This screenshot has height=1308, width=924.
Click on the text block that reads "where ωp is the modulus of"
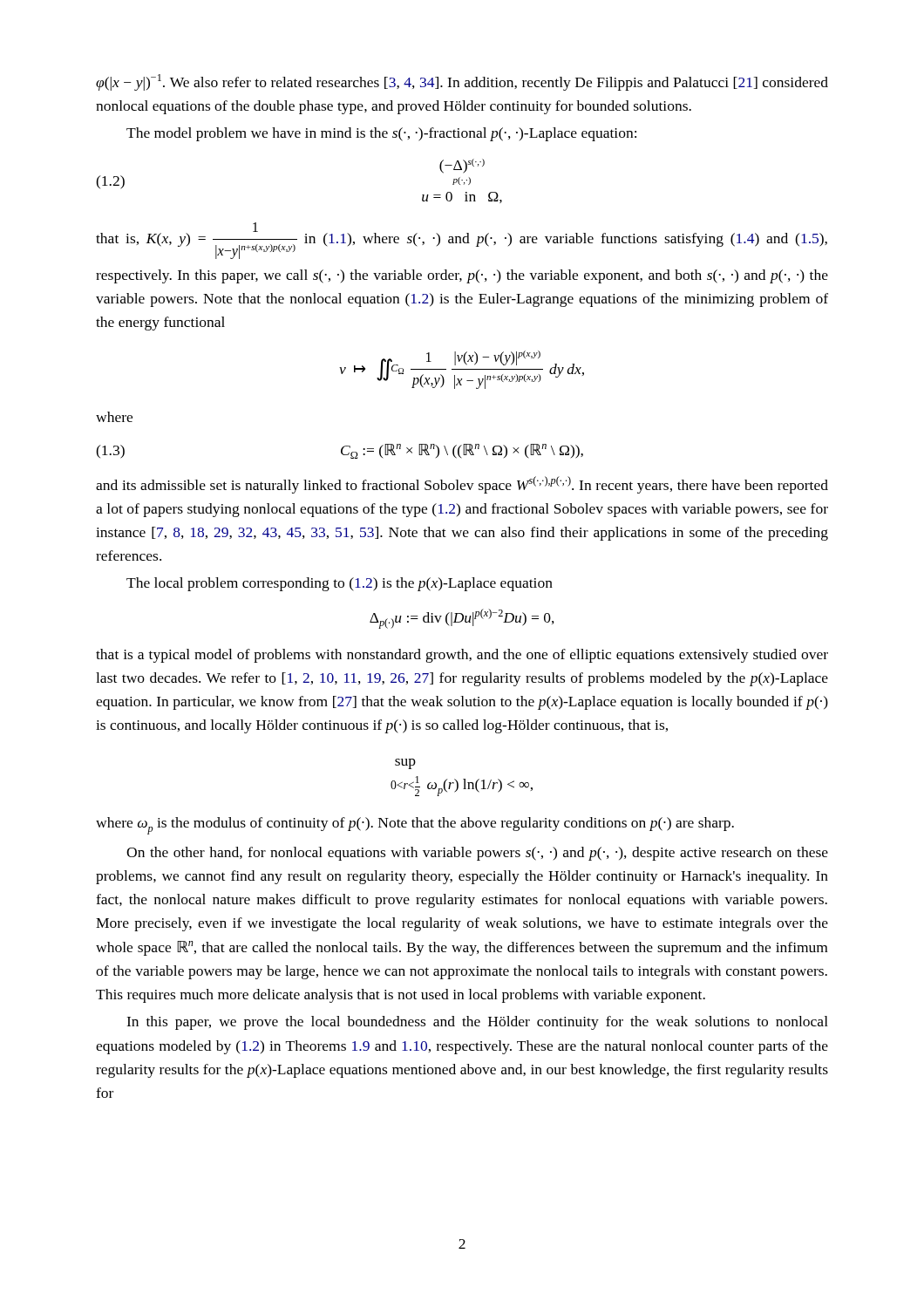pos(415,824)
